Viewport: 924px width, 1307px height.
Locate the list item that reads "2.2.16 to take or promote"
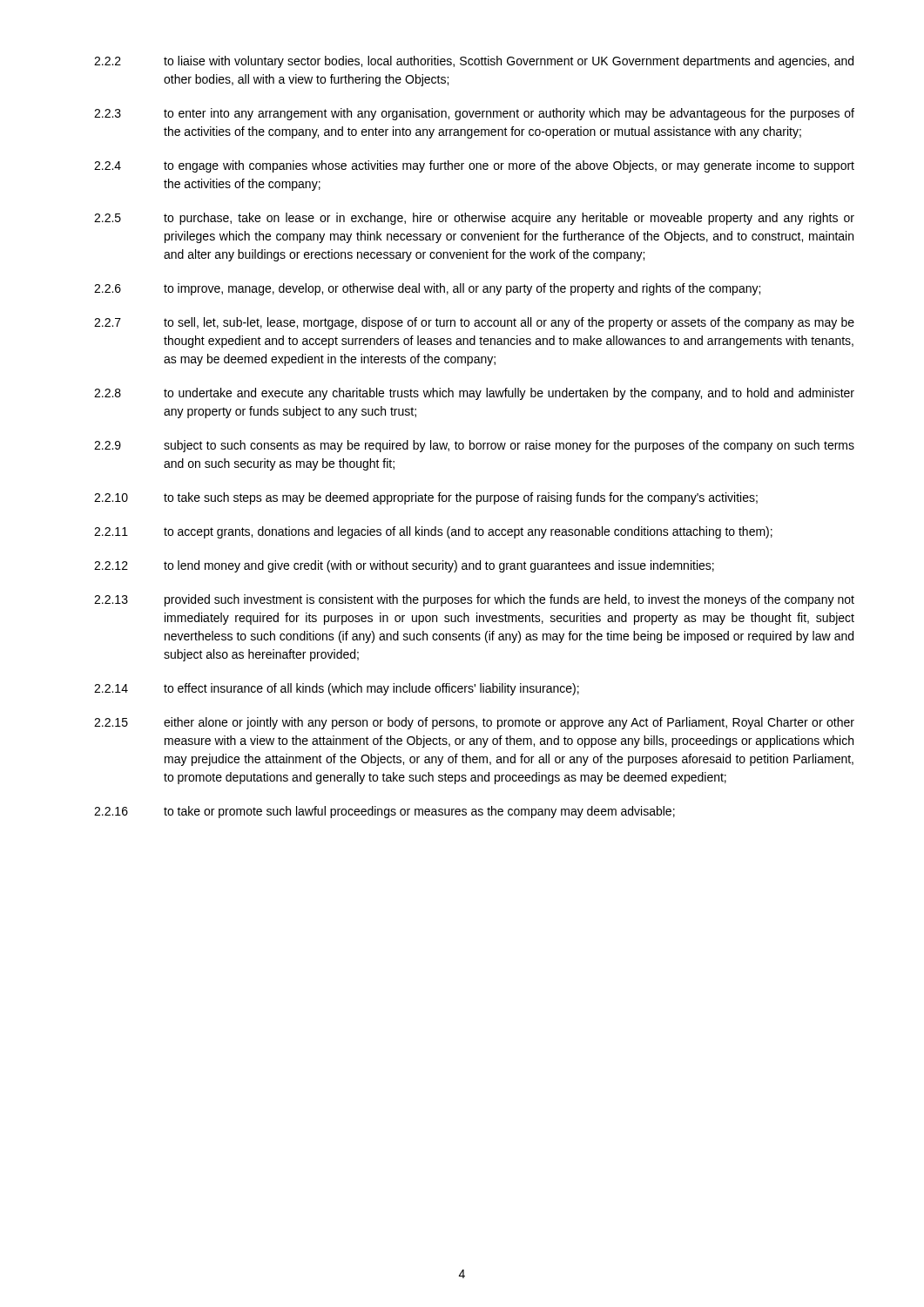pyautogui.click(x=474, y=812)
